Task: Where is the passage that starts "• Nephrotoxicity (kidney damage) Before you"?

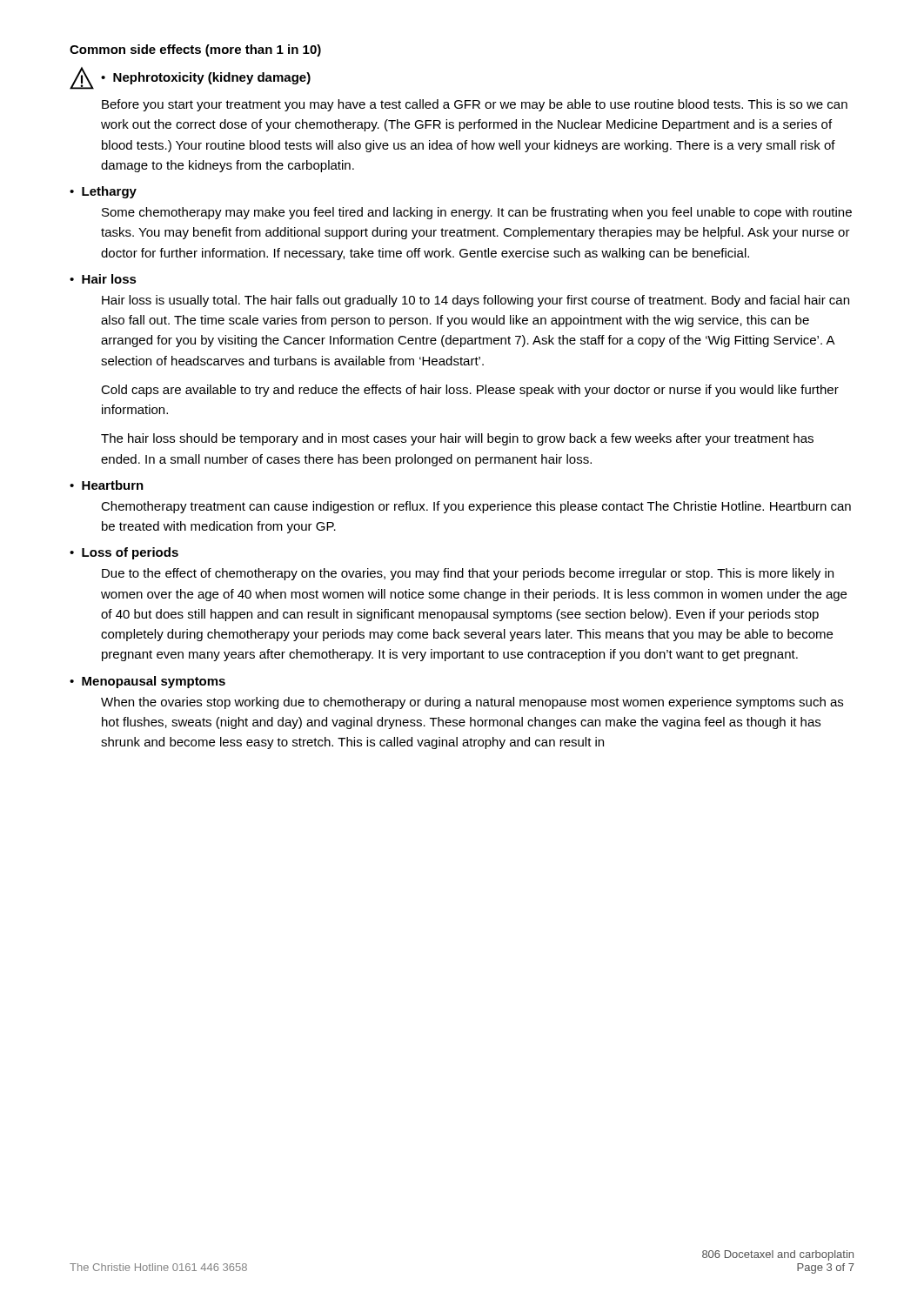Action: [462, 120]
